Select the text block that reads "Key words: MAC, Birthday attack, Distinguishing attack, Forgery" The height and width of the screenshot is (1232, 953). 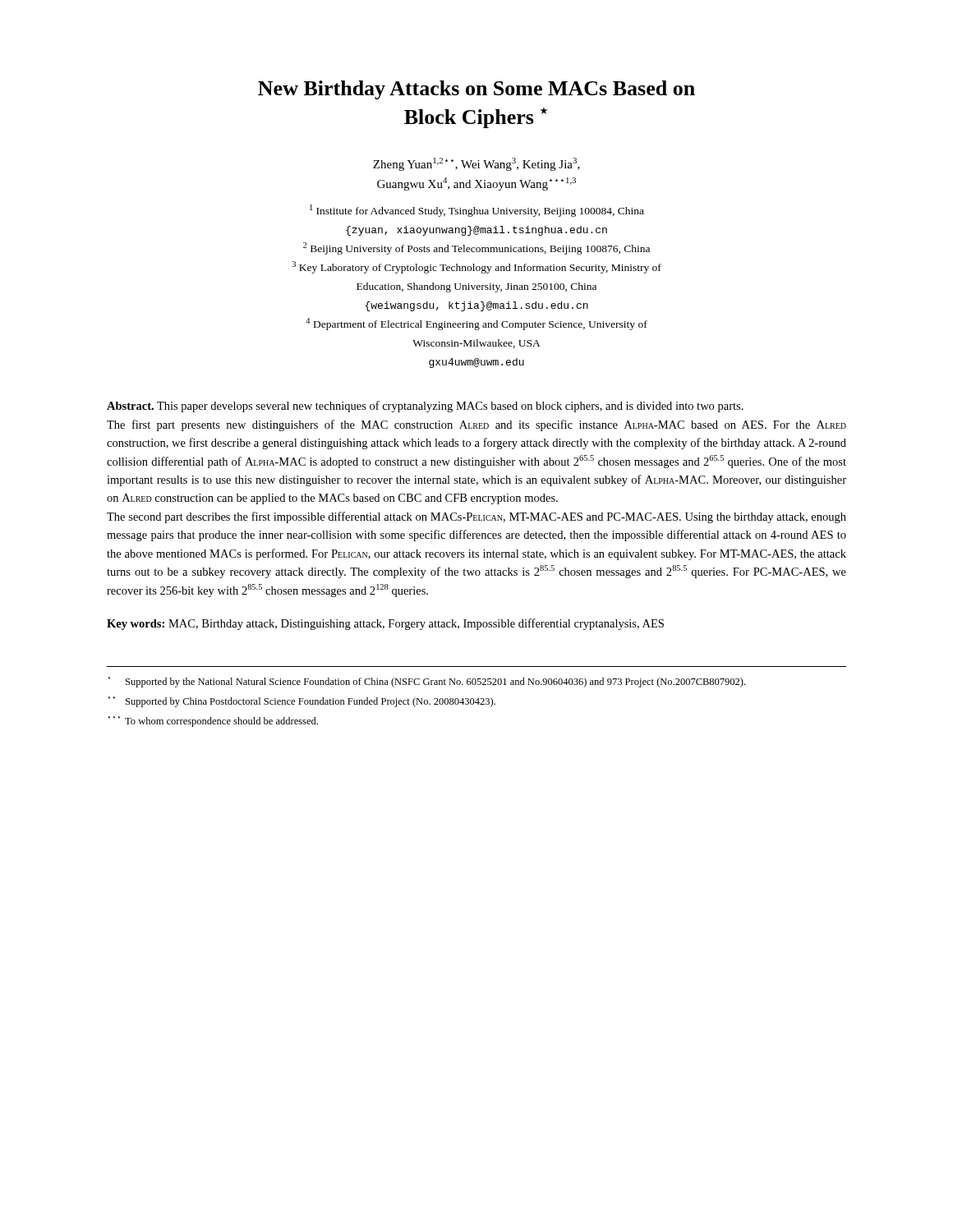click(x=386, y=624)
